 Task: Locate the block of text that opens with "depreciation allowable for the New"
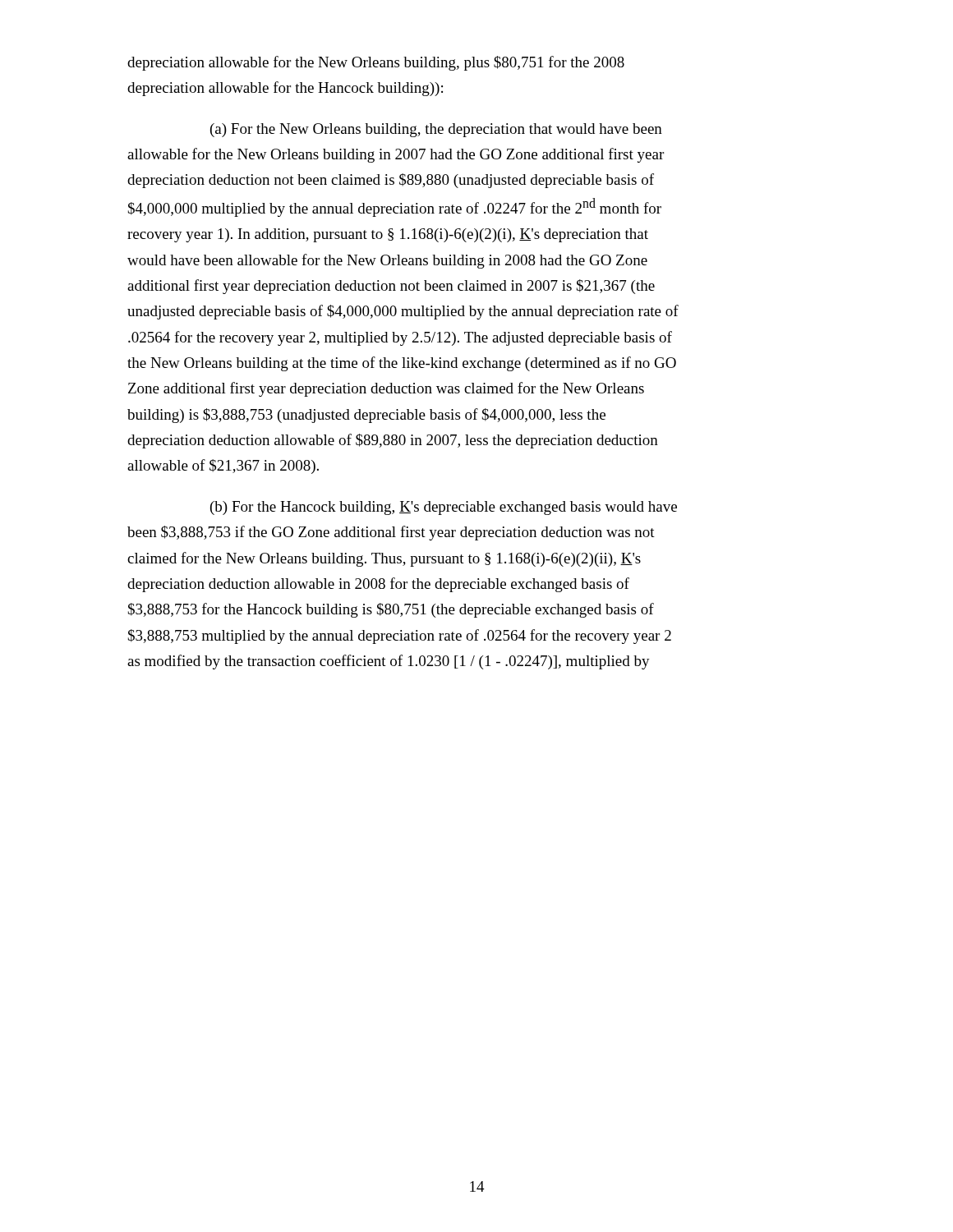point(487,75)
